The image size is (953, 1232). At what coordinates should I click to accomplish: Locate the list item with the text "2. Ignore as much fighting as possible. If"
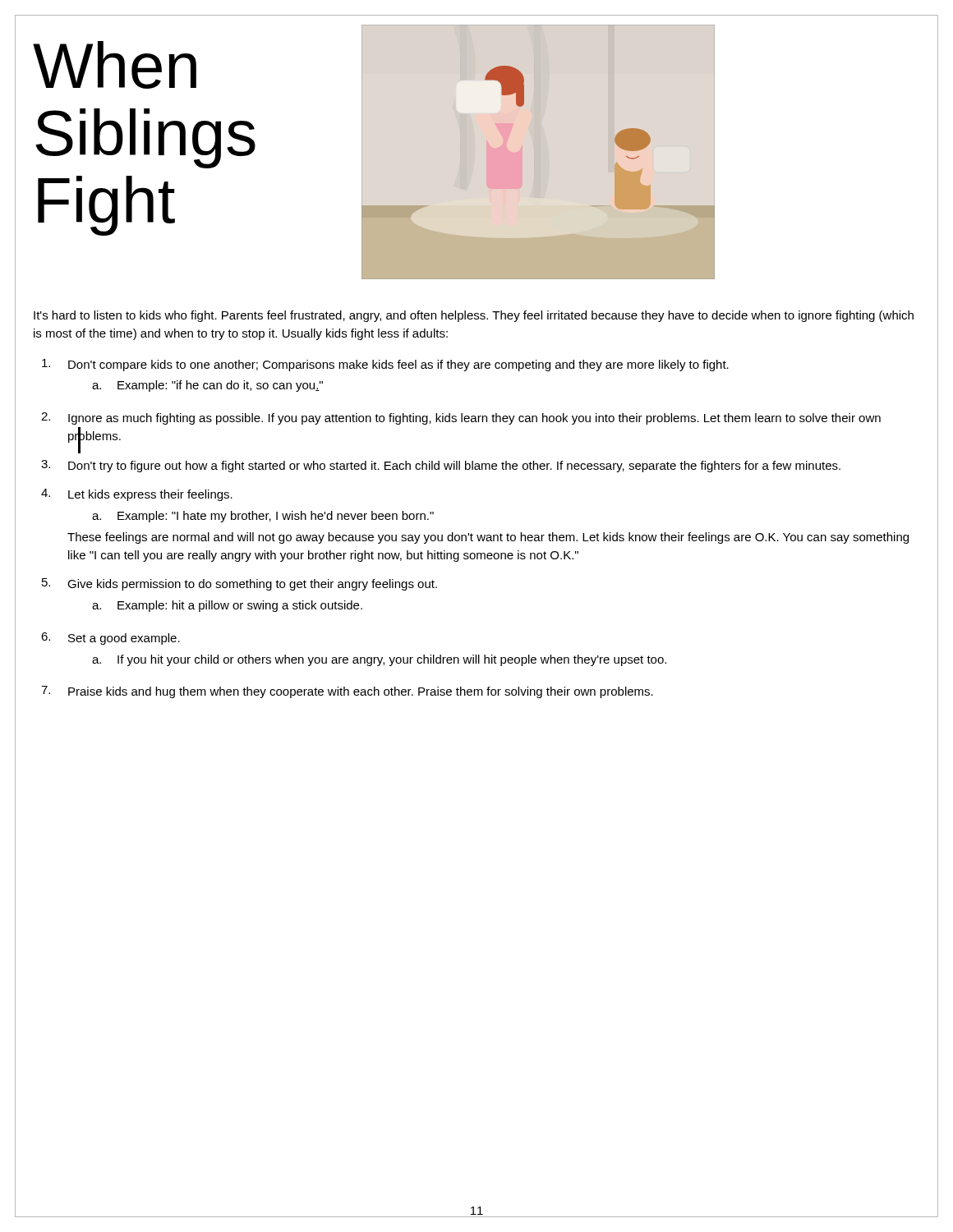click(481, 427)
